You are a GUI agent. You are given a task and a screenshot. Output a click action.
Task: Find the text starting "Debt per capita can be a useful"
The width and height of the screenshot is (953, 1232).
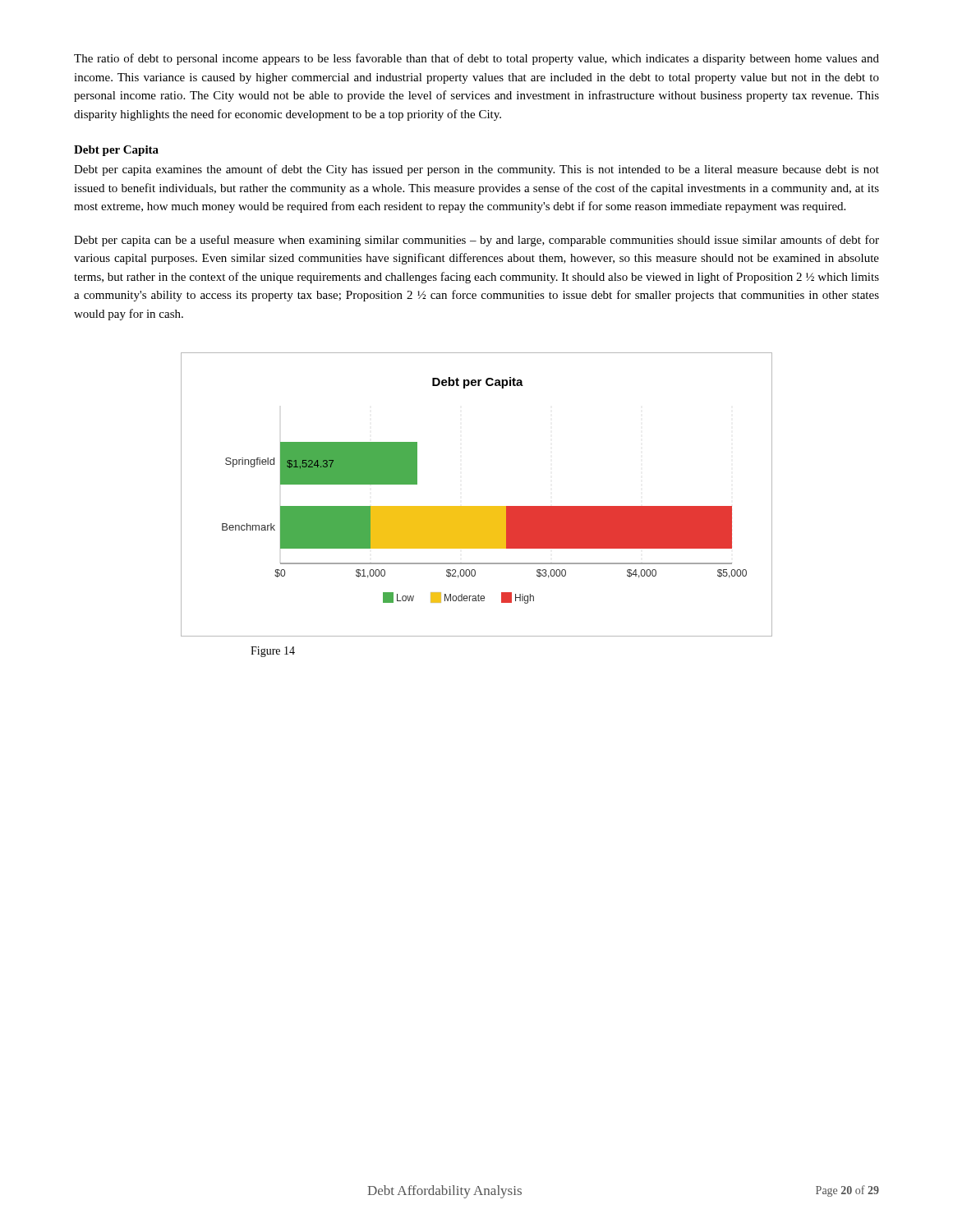476,276
